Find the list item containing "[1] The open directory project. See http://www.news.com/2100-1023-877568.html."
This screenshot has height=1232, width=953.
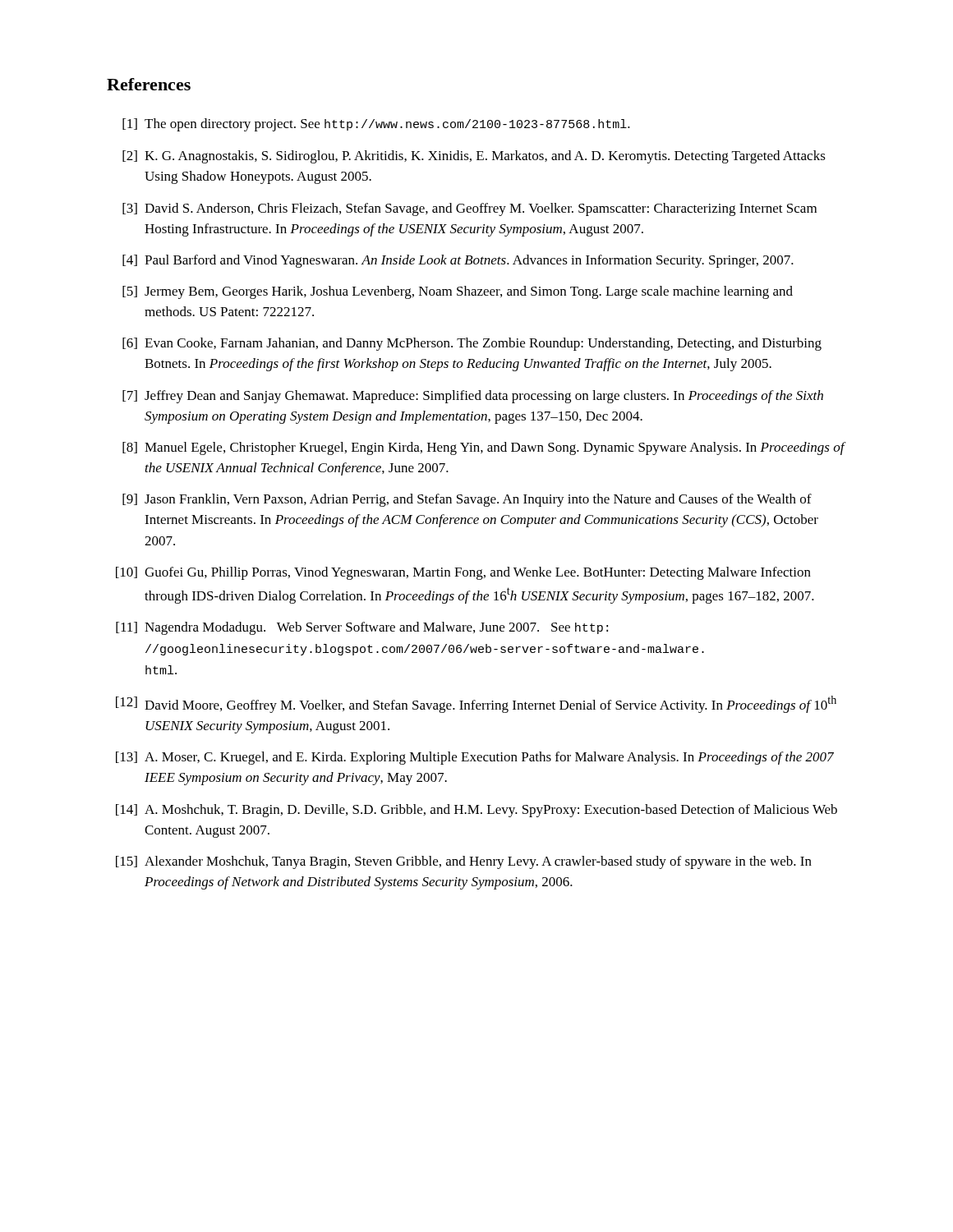(476, 124)
